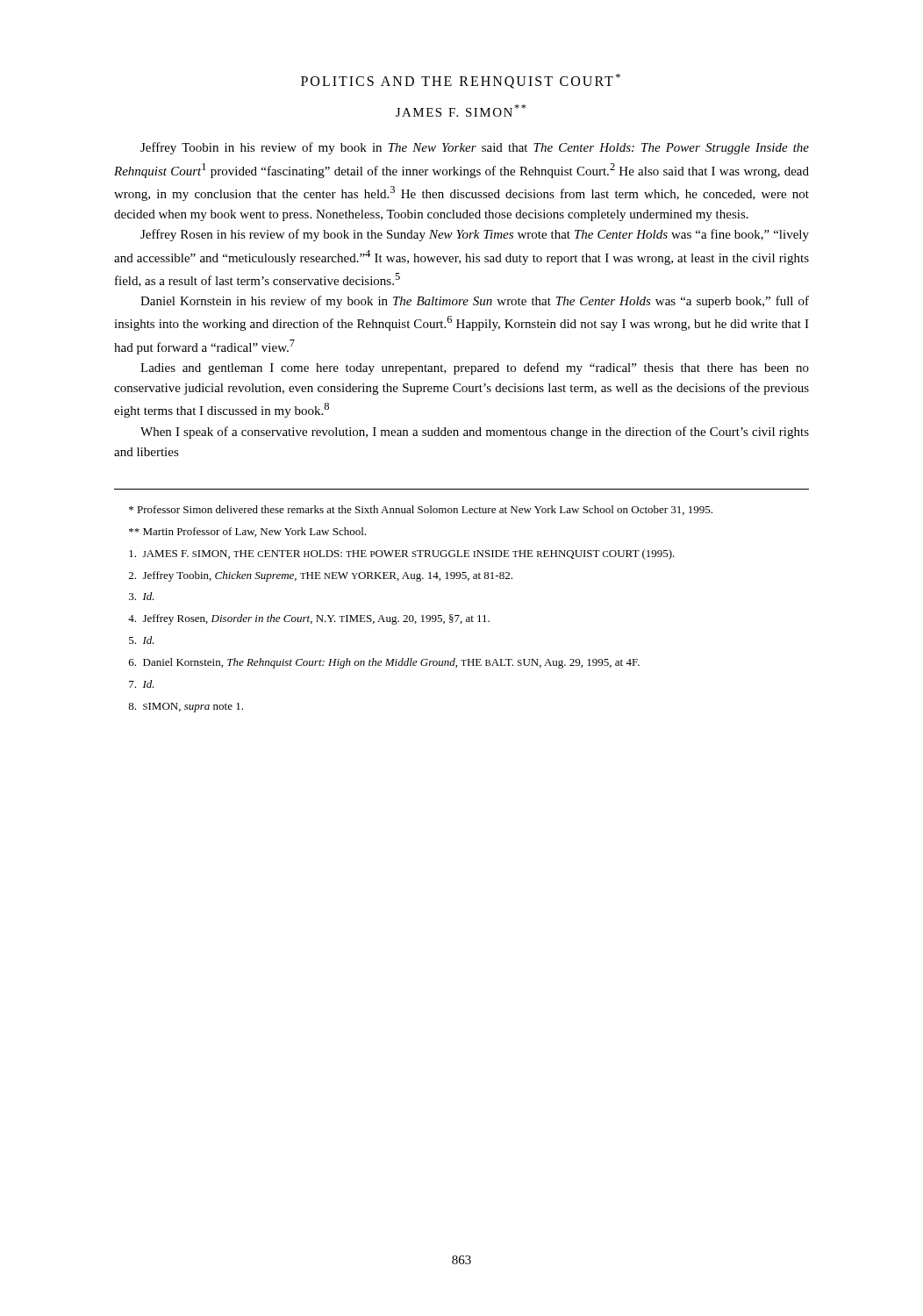The image size is (923, 1316).
Task: Navigate to the text block starting "When I speak of"
Action: (x=462, y=442)
